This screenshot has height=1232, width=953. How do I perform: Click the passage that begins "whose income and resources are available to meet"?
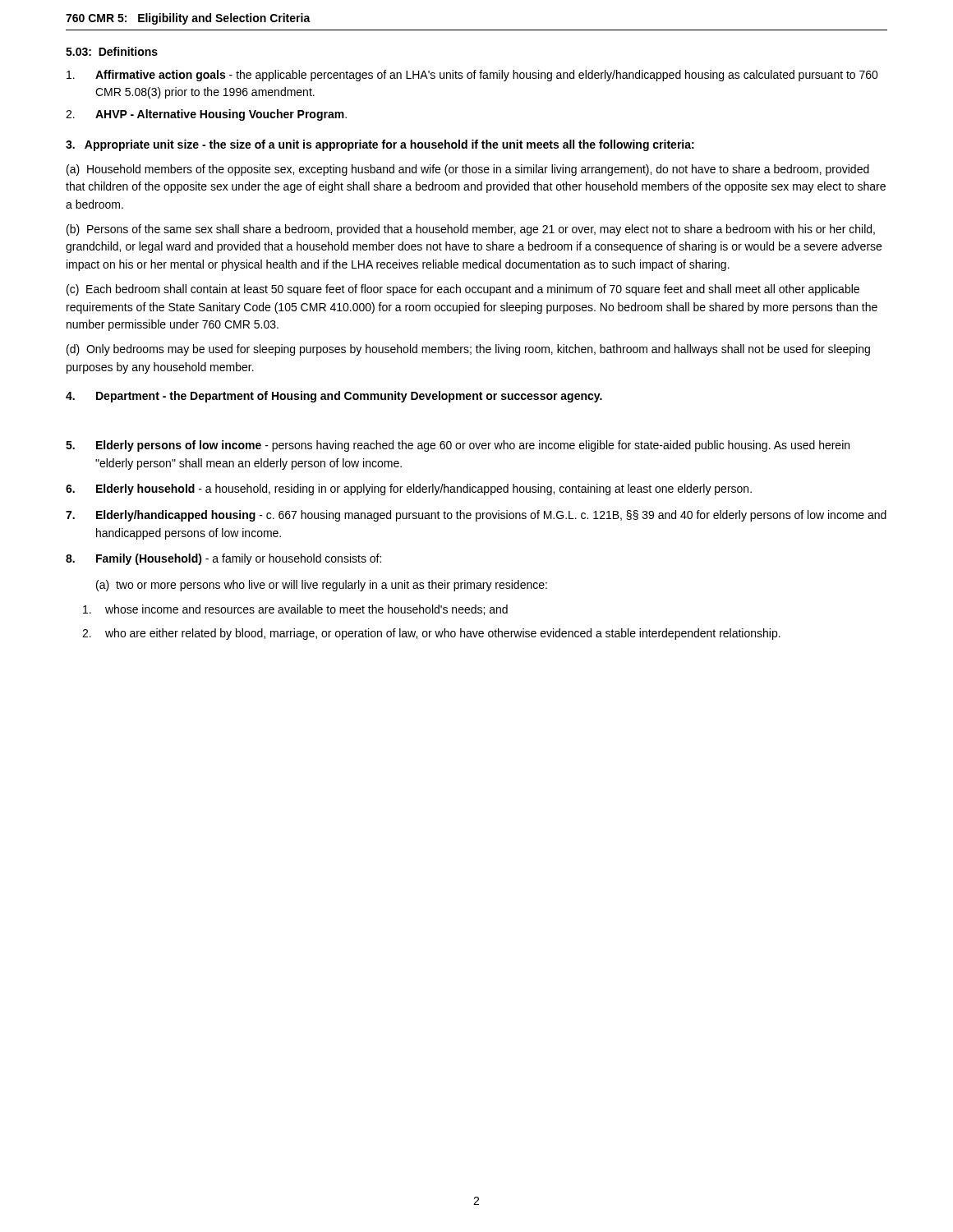485,610
